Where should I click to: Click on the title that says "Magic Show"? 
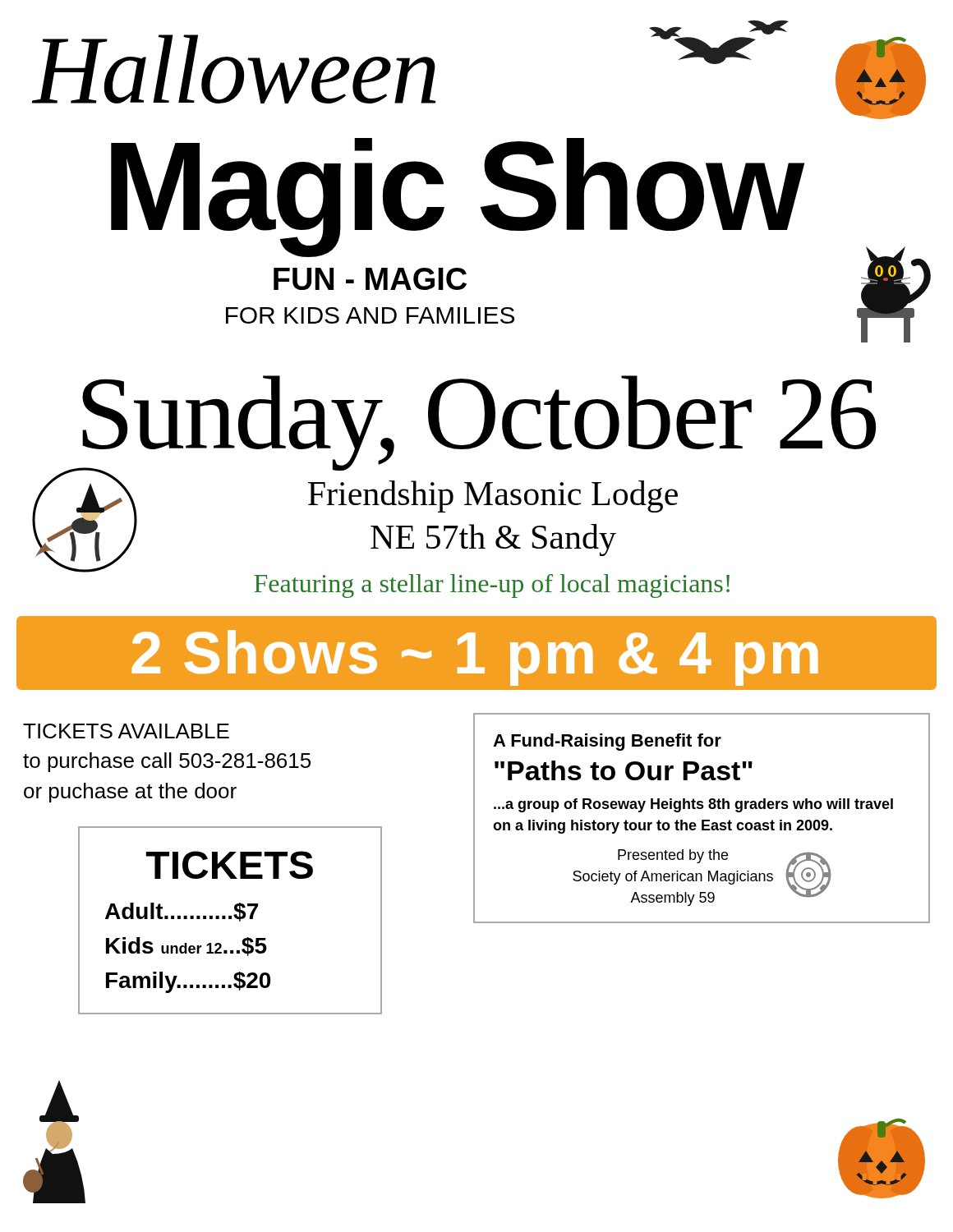click(x=452, y=186)
